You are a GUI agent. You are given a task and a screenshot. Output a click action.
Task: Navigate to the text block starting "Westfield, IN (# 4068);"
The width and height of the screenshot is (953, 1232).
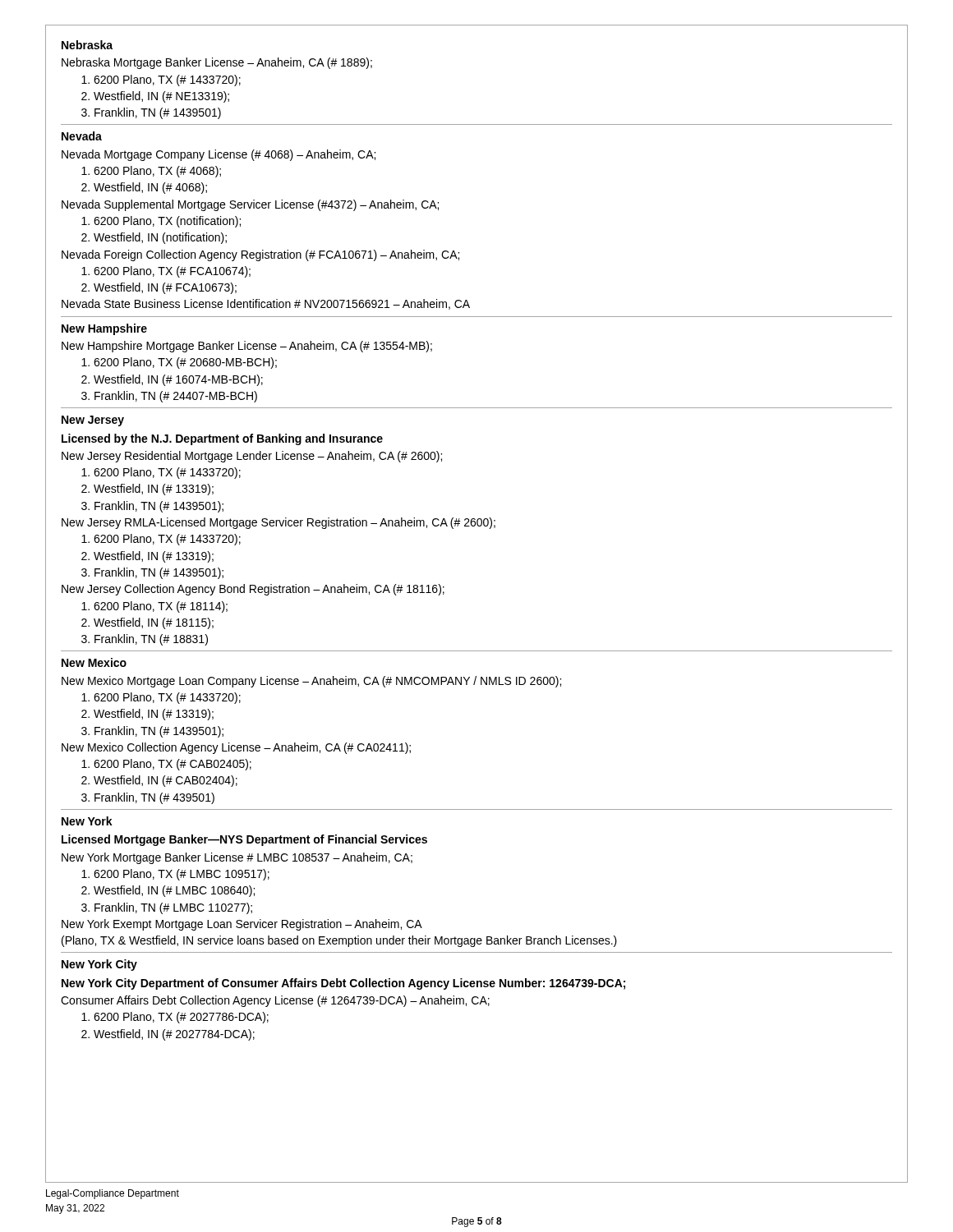coord(151,188)
